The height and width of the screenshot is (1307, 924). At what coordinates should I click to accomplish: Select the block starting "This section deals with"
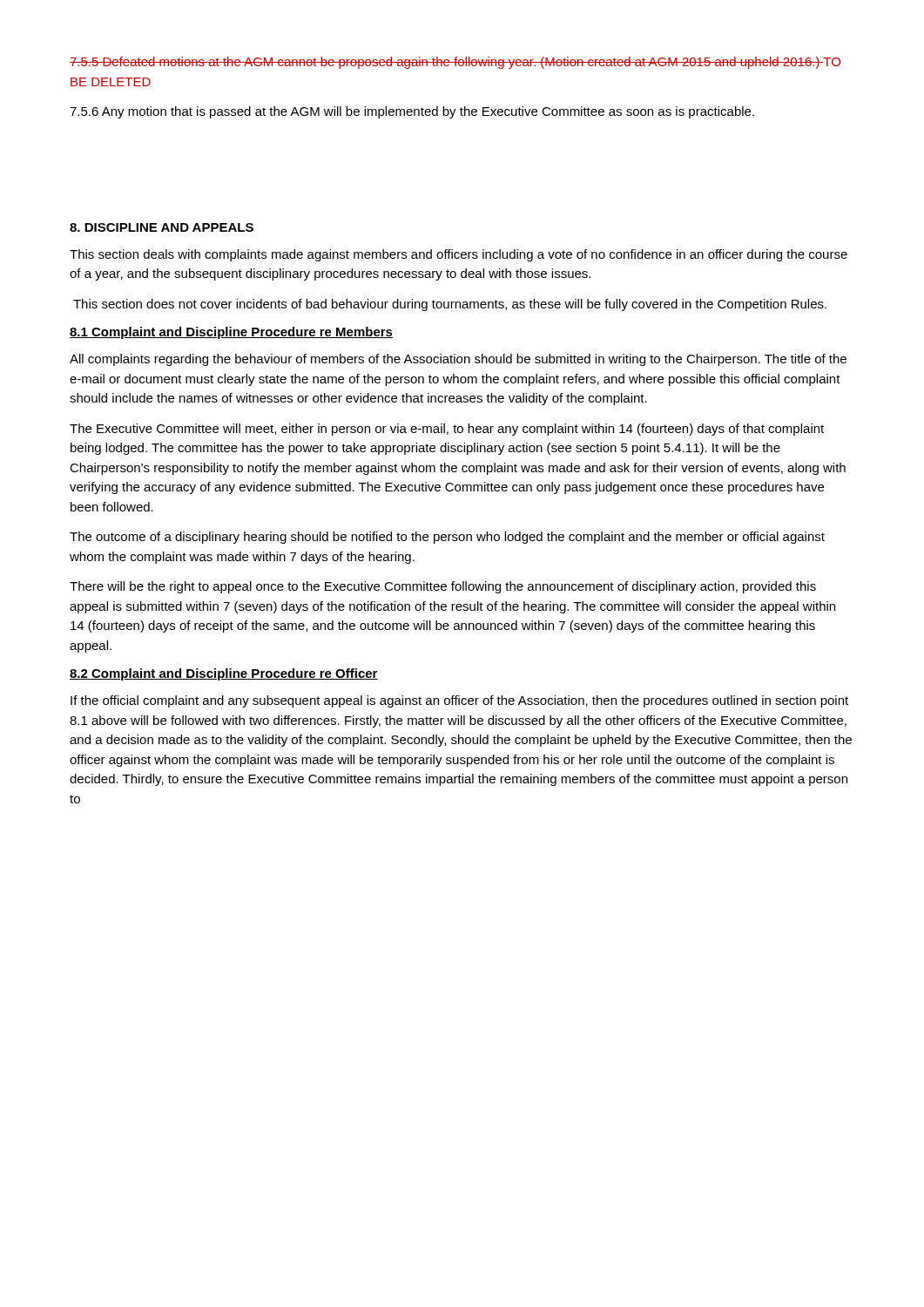459,263
